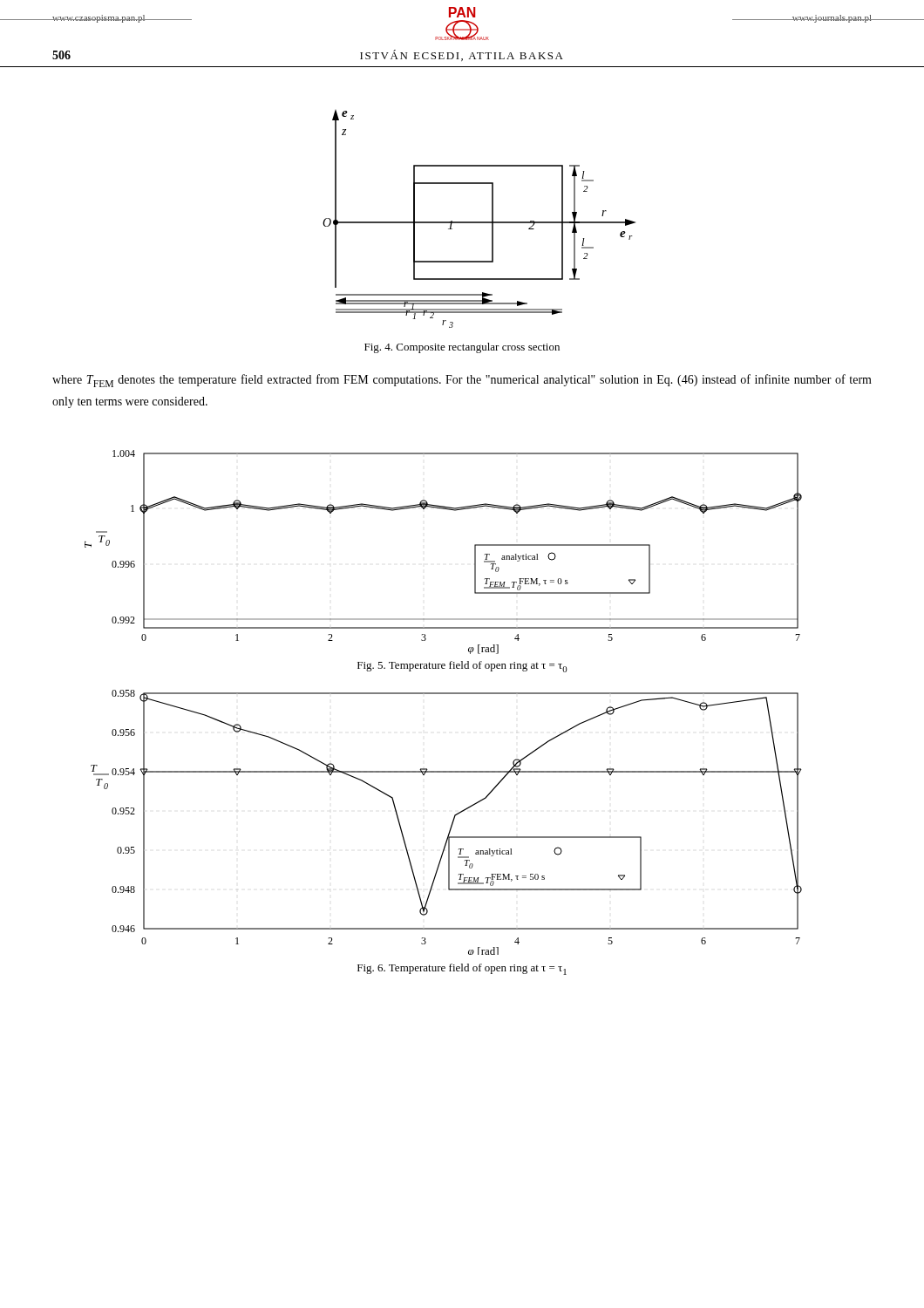This screenshot has height=1308, width=924.
Task: Navigate to the block starting "Fig. 6. Temperature field of open ring at"
Action: pyautogui.click(x=462, y=969)
